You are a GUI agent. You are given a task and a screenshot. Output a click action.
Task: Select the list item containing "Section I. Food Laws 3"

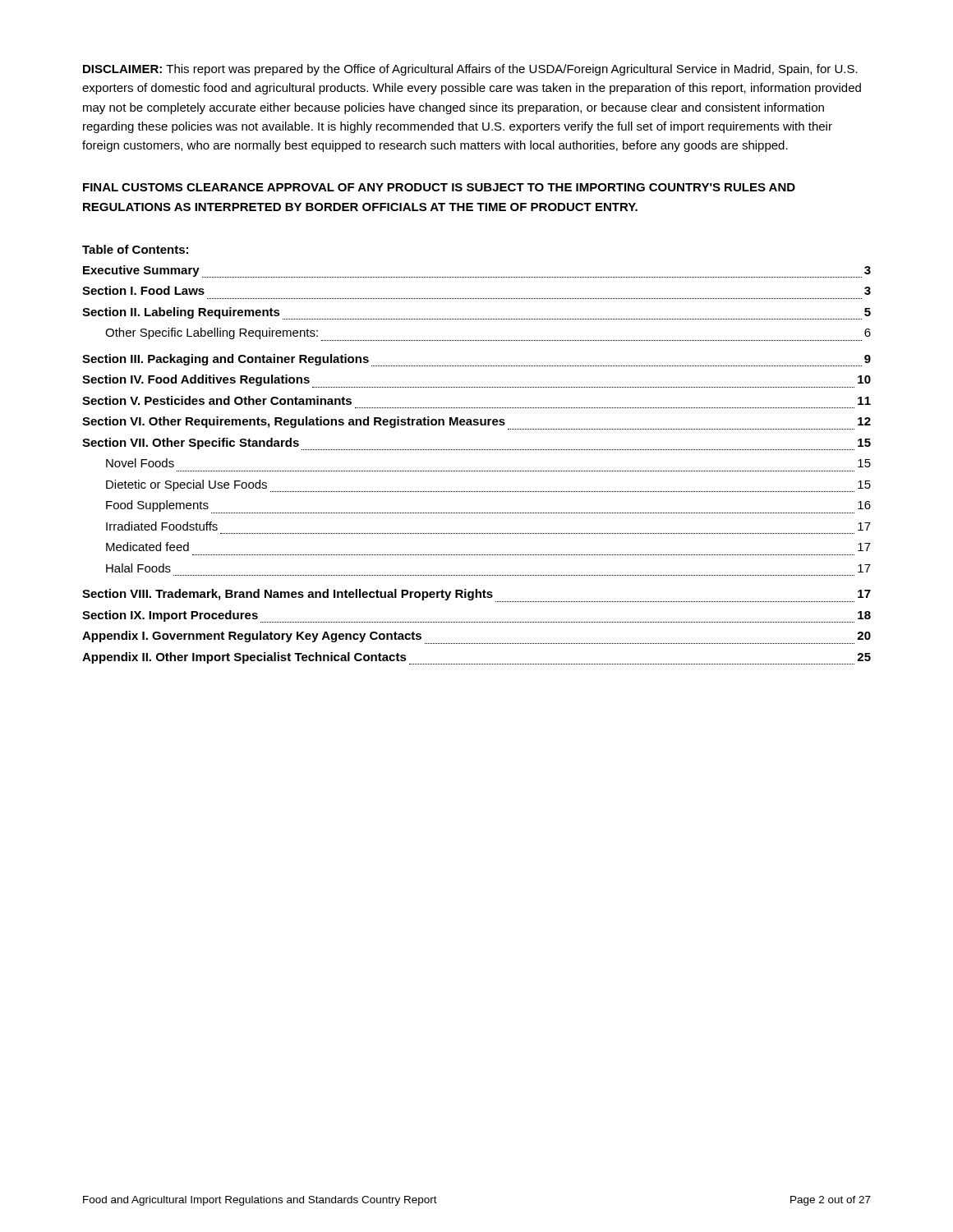pyautogui.click(x=476, y=291)
